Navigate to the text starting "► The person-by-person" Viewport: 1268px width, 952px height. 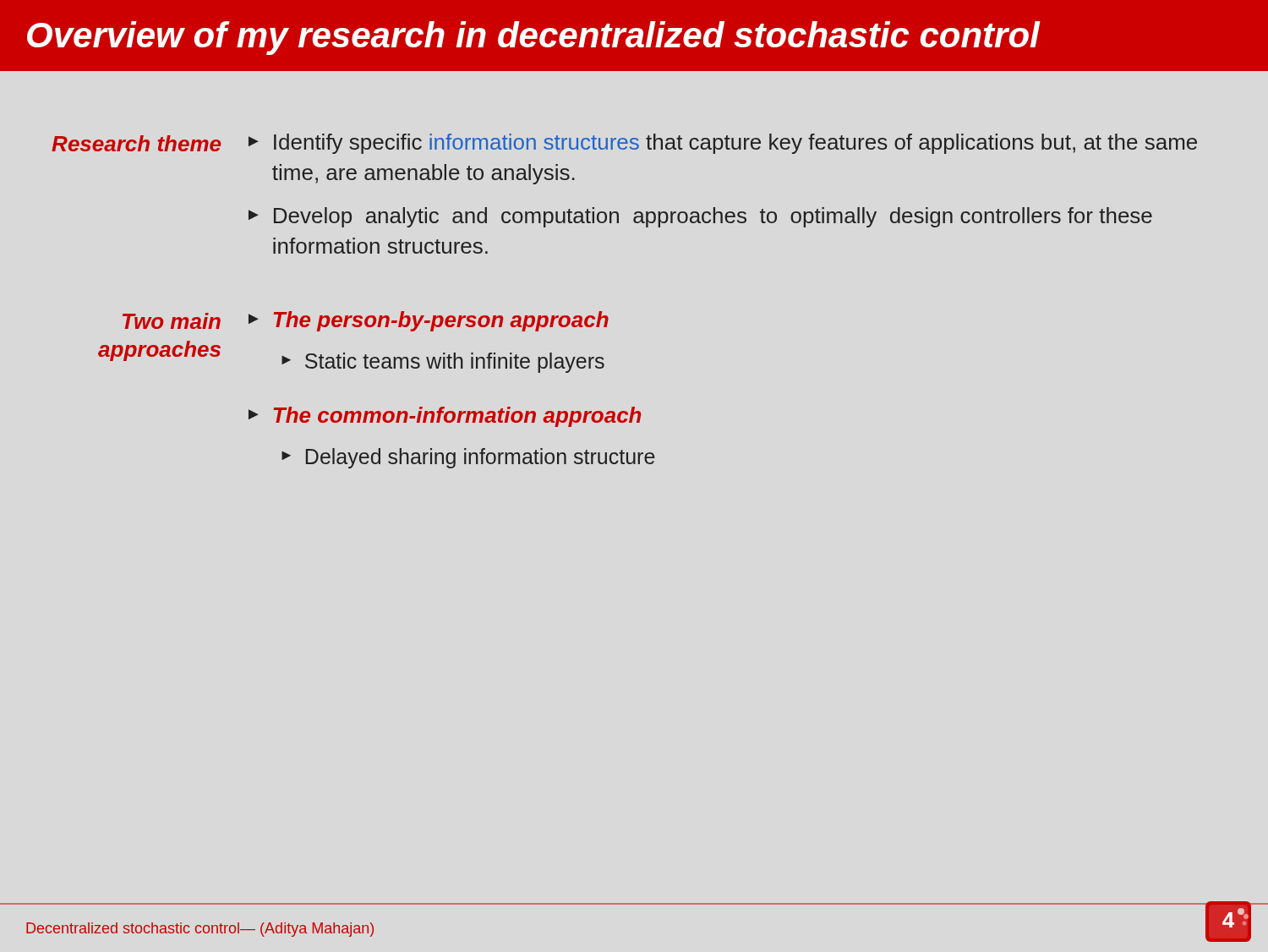pos(429,321)
